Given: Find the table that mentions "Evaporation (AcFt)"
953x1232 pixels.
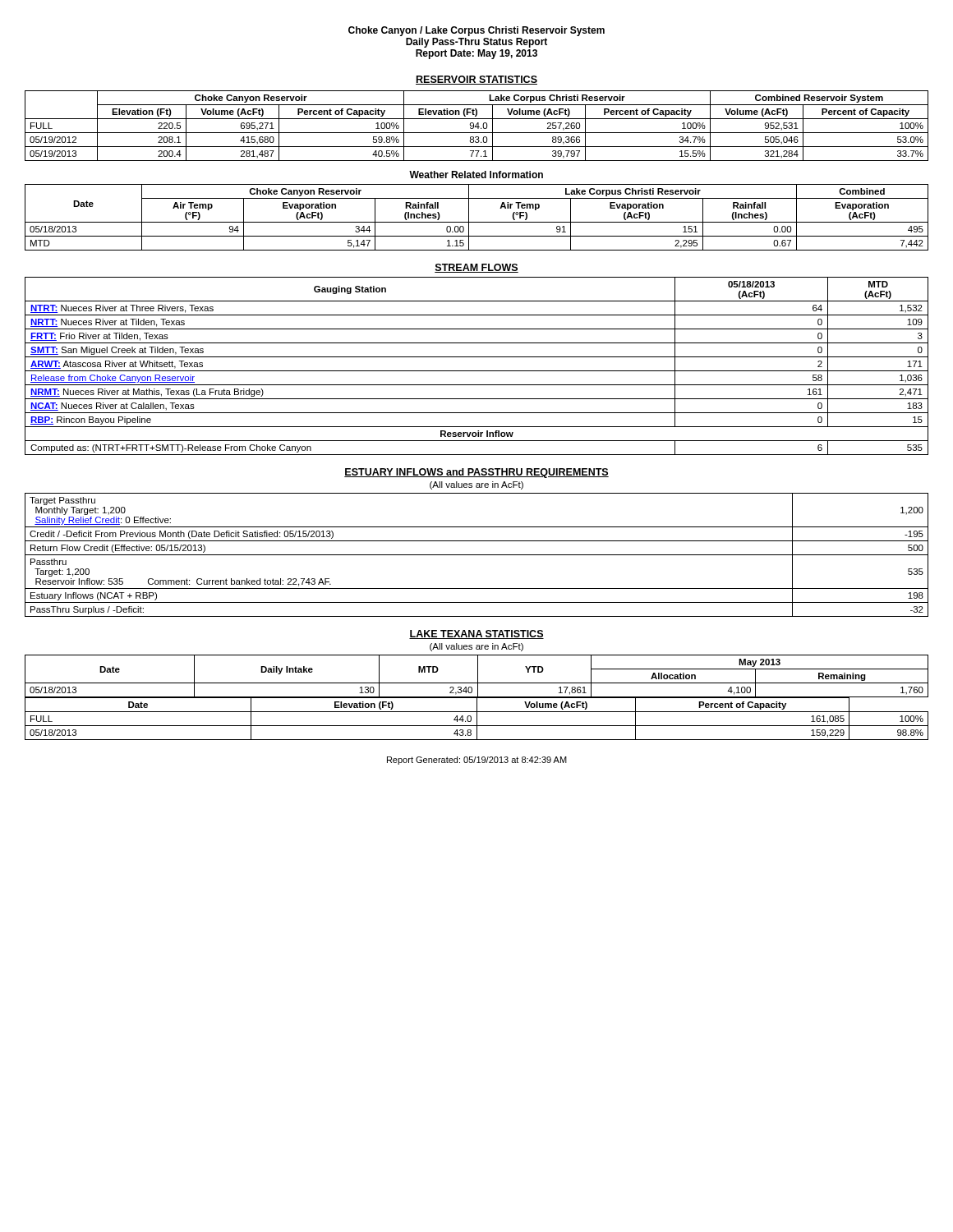Looking at the screenshot, I should (x=476, y=217).
